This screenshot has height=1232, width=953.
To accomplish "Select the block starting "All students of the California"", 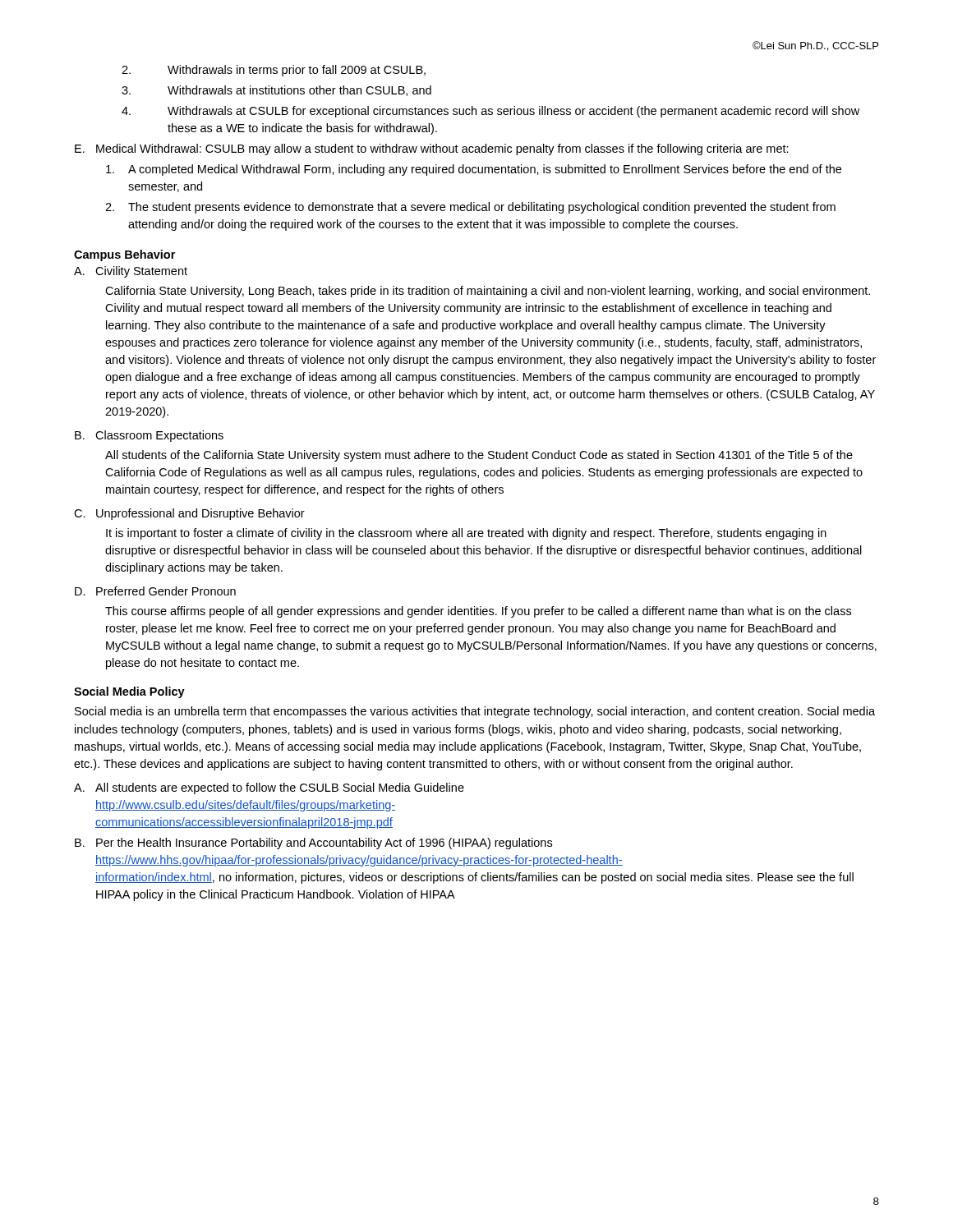I will (x=484, y=473).
